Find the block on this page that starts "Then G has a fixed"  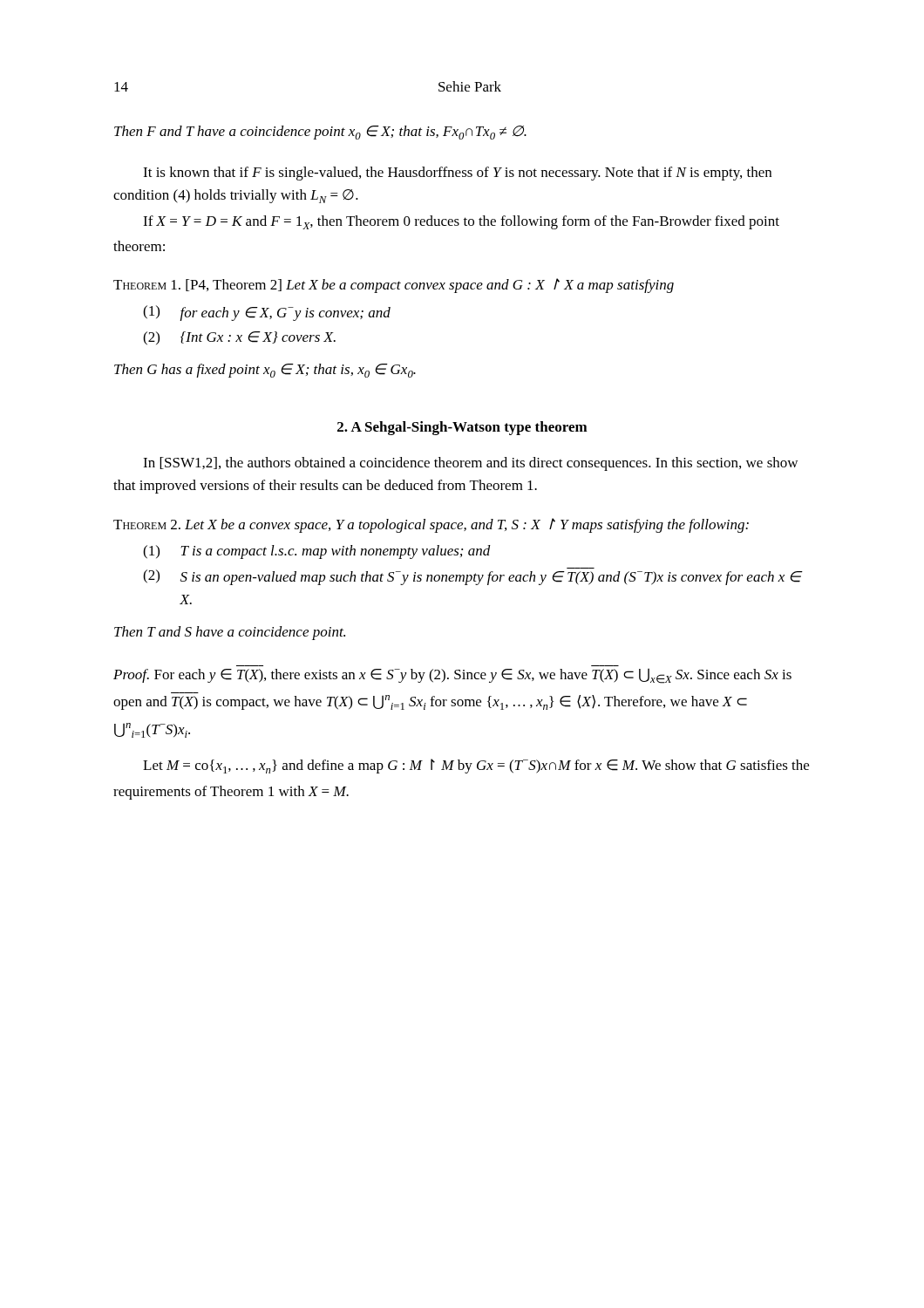(x=265, y=371)
